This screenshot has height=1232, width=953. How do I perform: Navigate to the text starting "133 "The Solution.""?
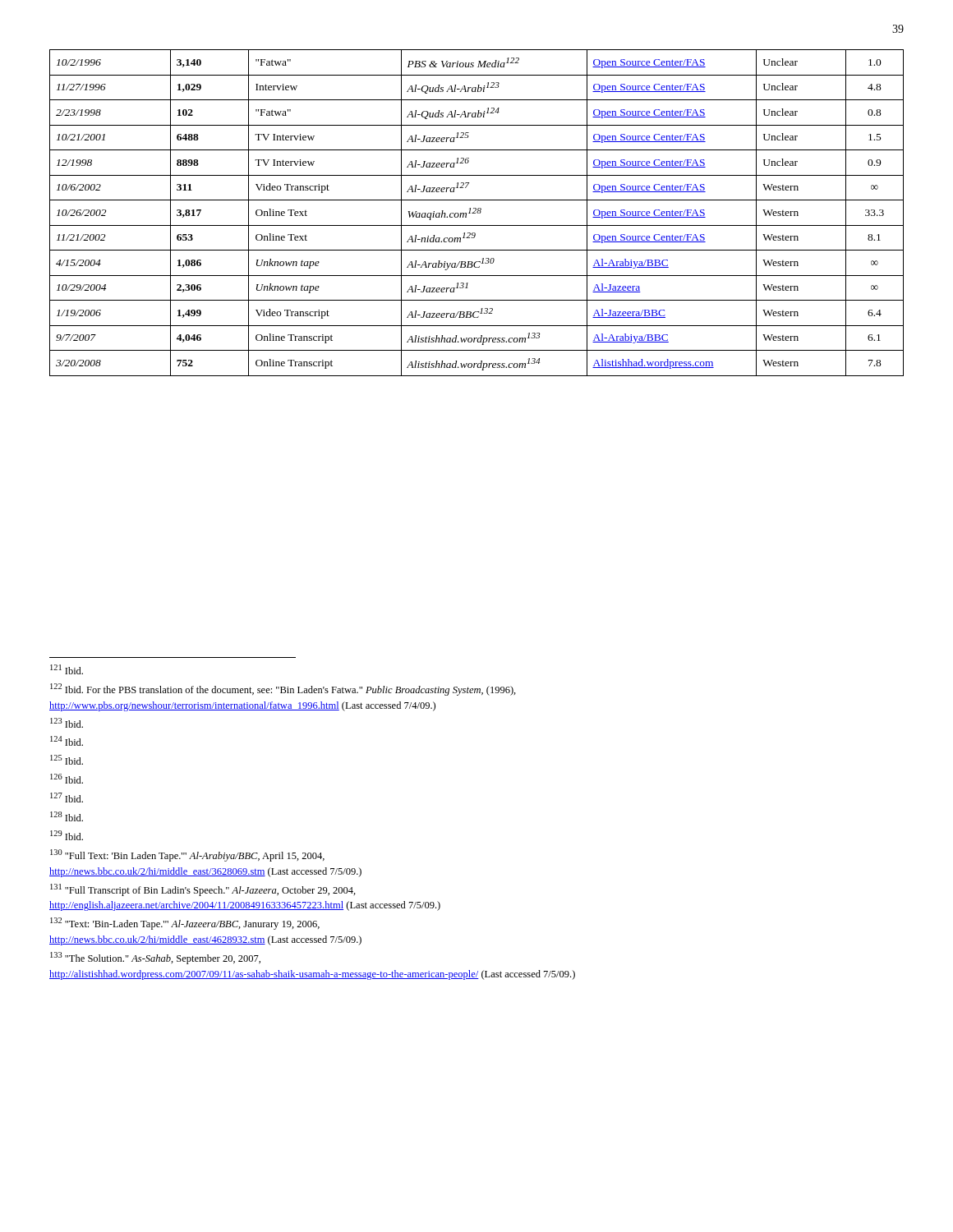(x=312, y=965)
